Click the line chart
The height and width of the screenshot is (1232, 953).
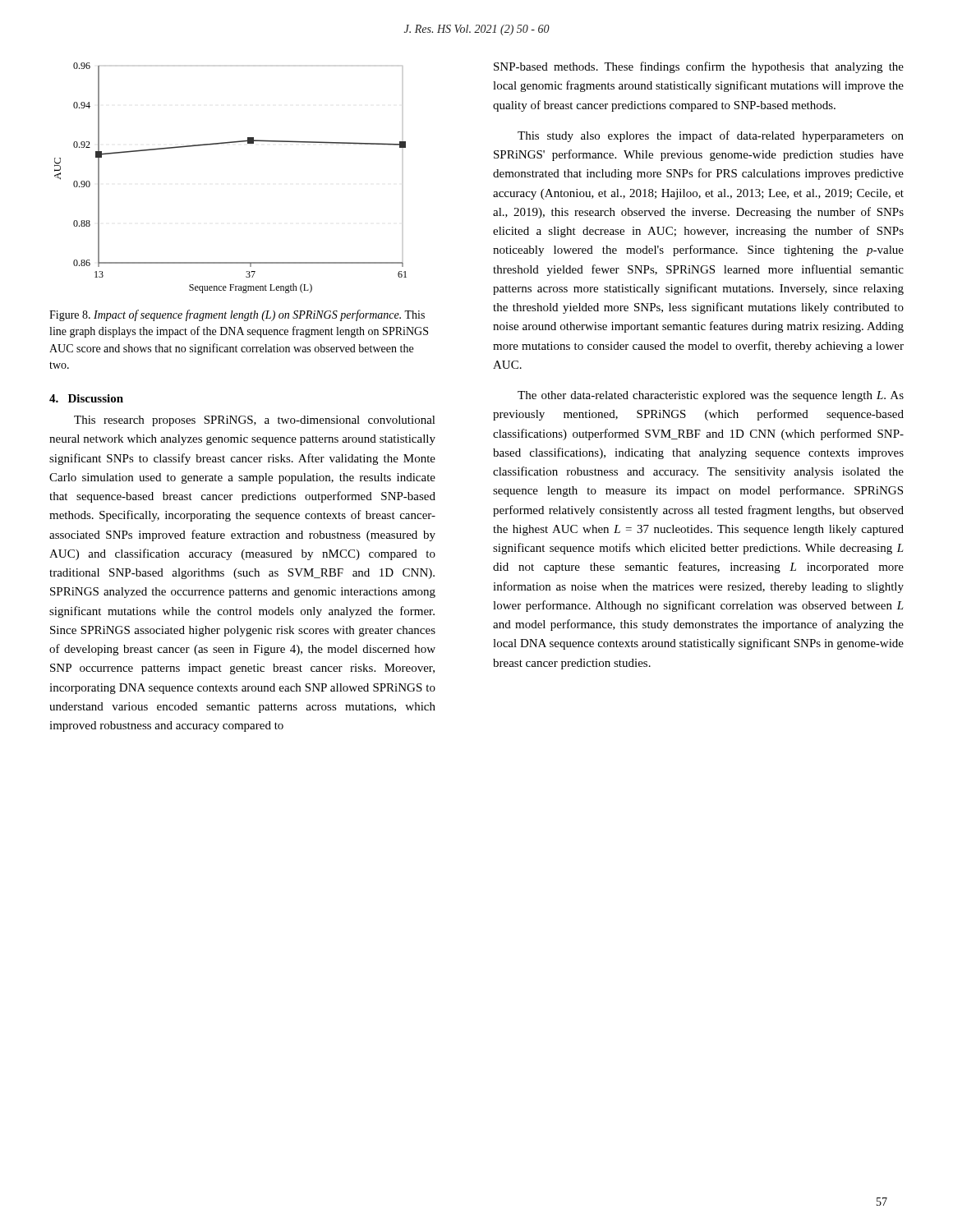pos(242,178)
